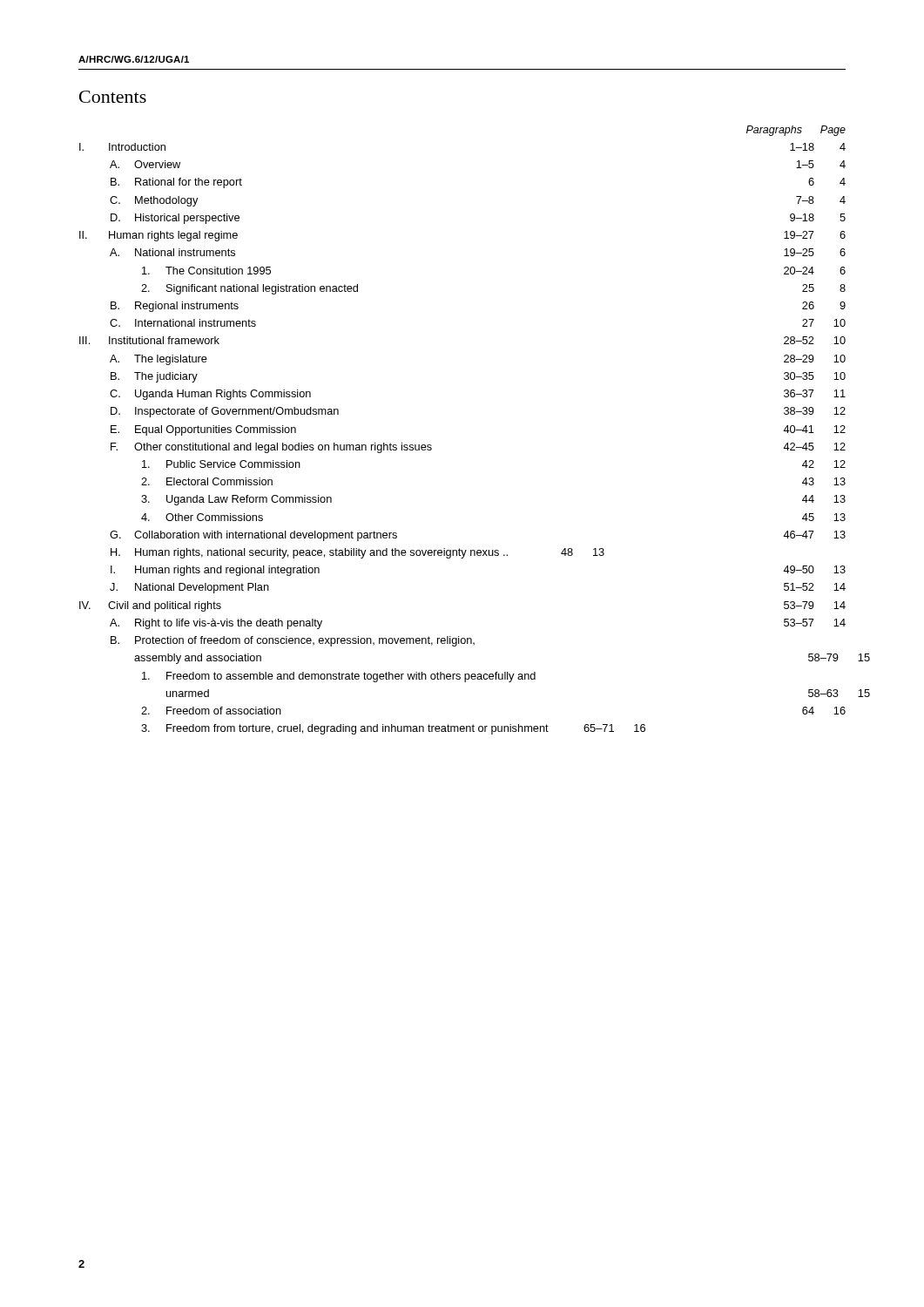Image resolution: width=924 pixels, height=1307 pixels.
Task: Locate the table with the text "Paragraphs Page I.Introduction 1–18"
Action: [462, 431]
